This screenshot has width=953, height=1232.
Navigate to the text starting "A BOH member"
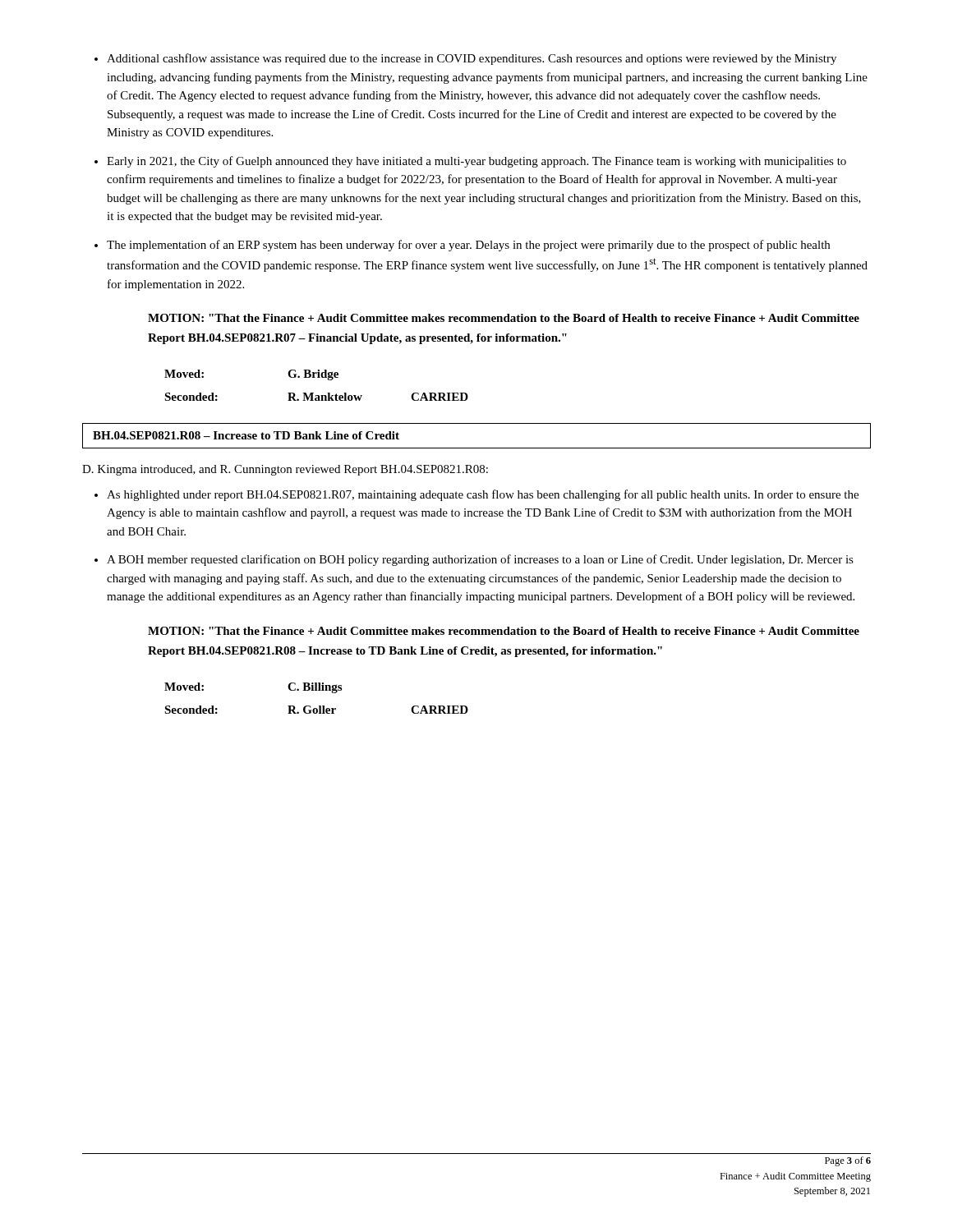489,578
